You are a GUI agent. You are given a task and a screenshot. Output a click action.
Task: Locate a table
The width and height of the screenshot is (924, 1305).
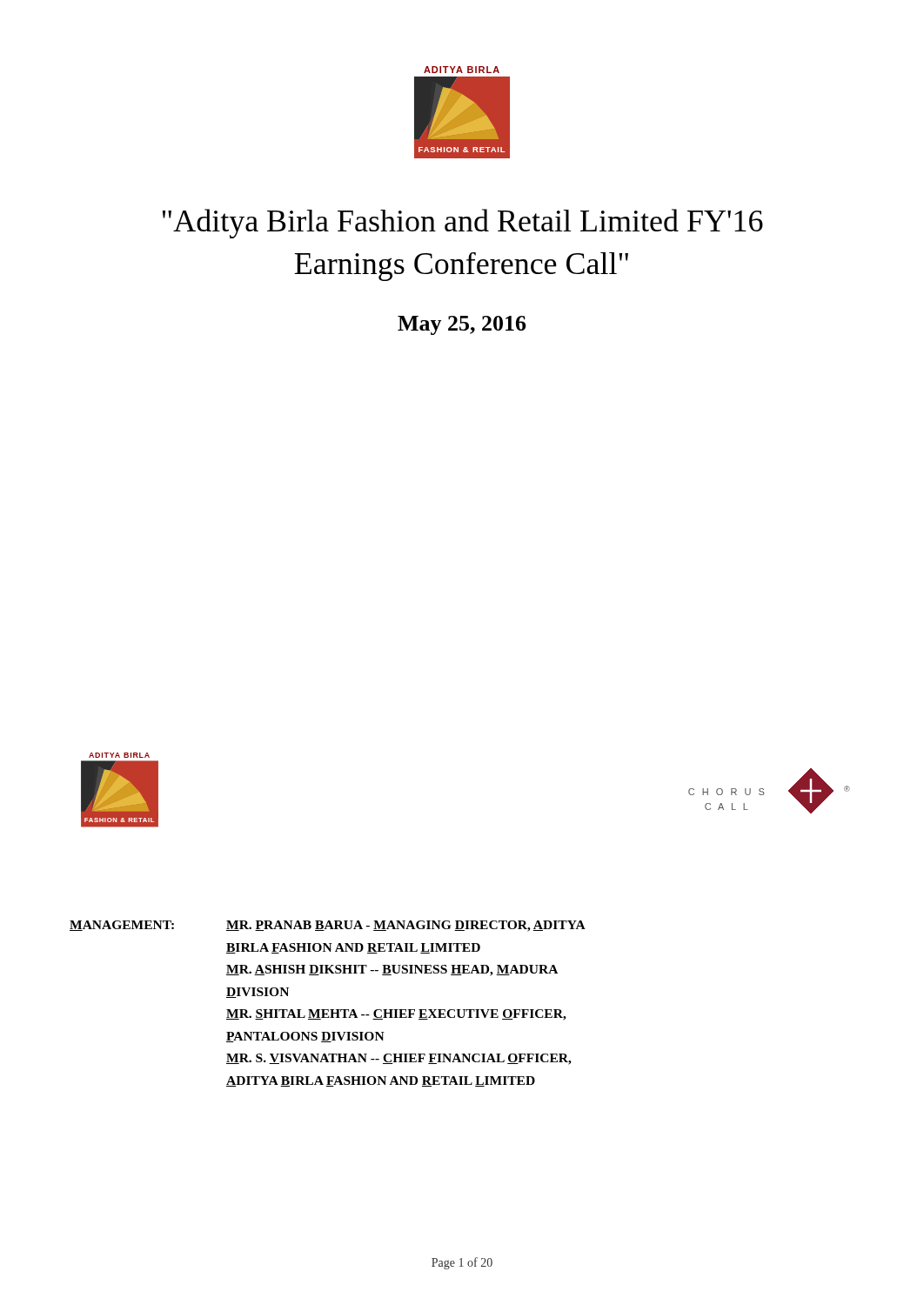[x=462, y=1002]
